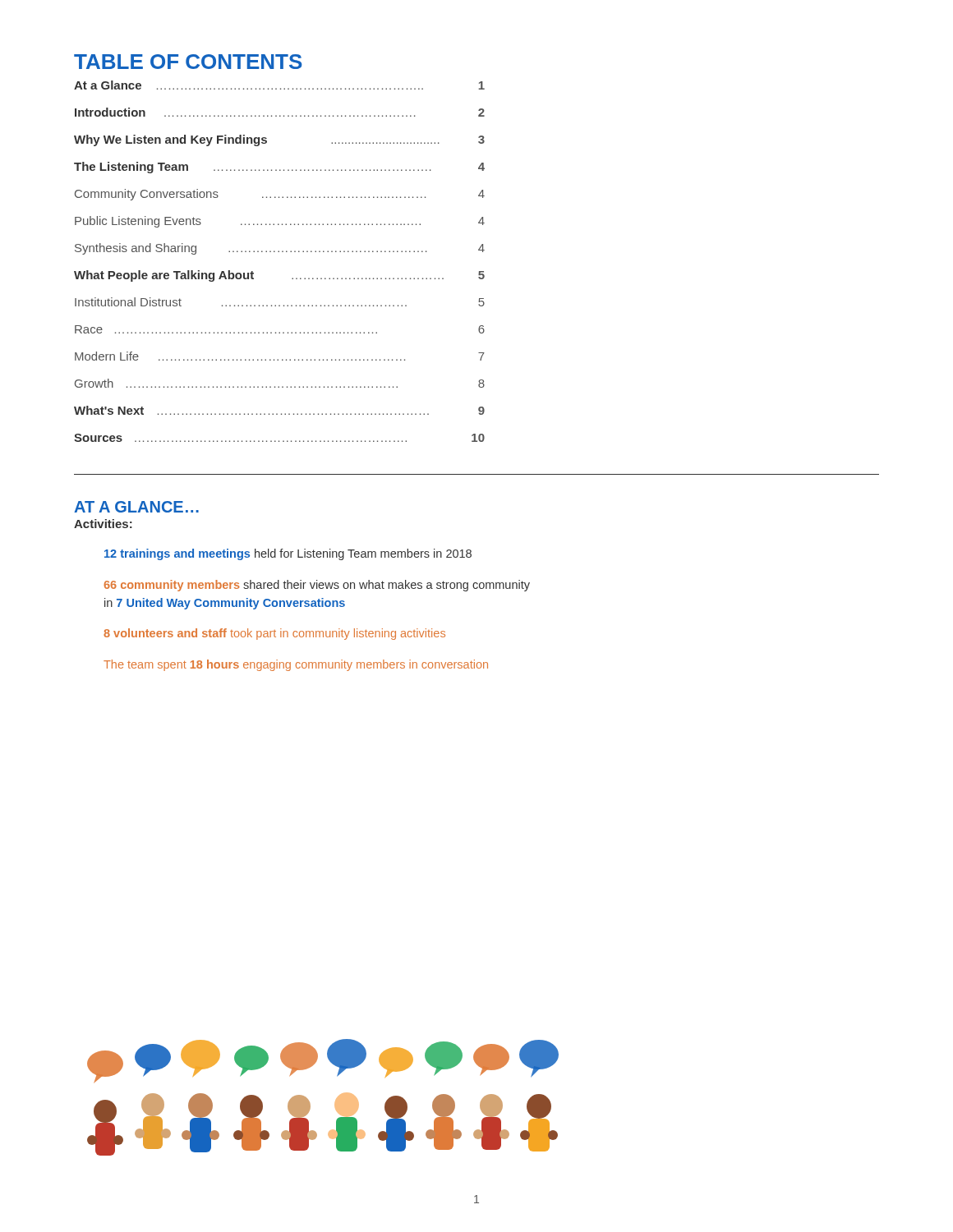The image size is (953, 1232).
Task: Locate the block starting "Synthesis and Sharing …………………………………………. 4"
Action: click(x=279, y=248)
